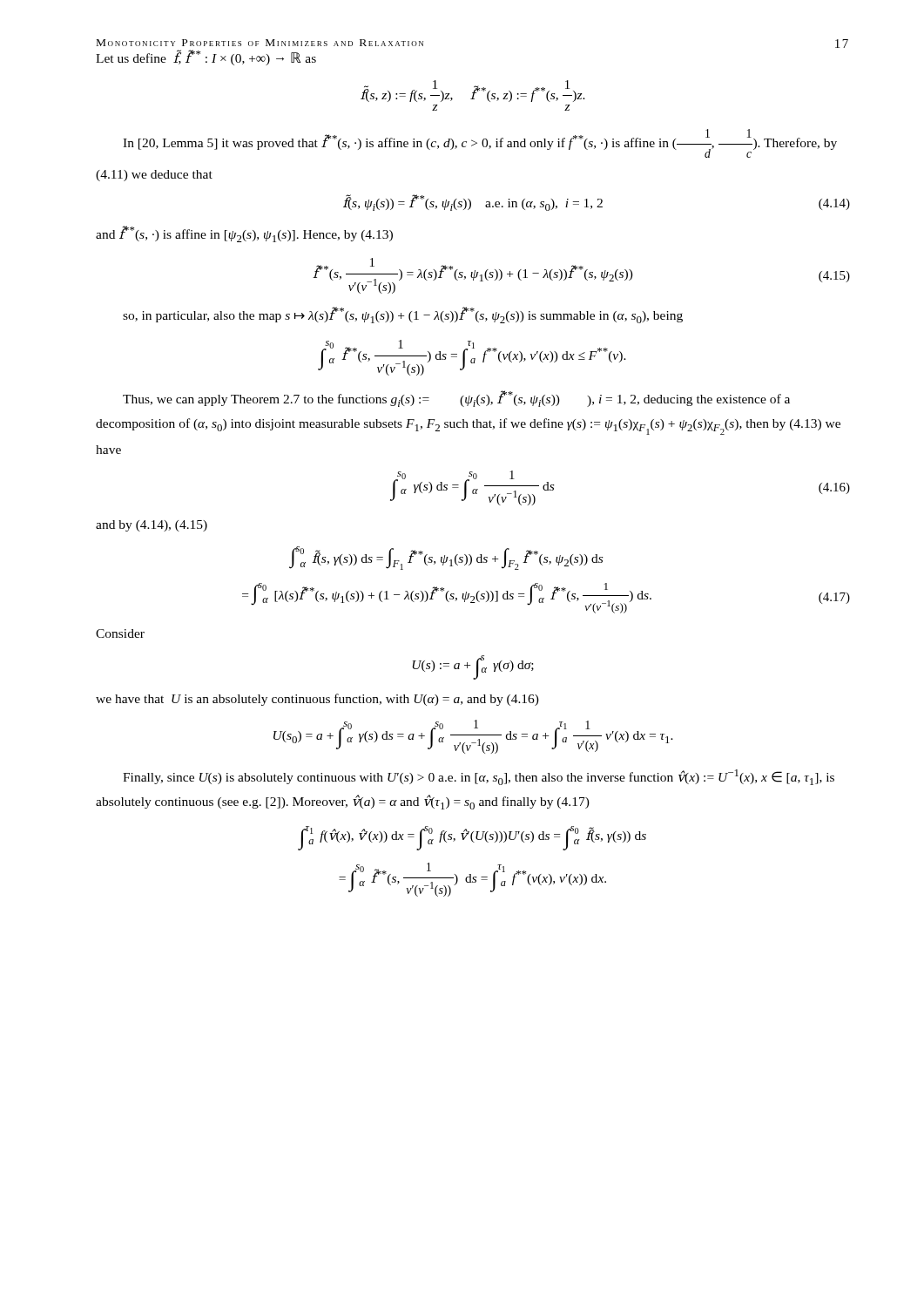Select the text block containing "Thus, we can"
Viewport: 924px width, 1307px height.
[x=468, y=422]
